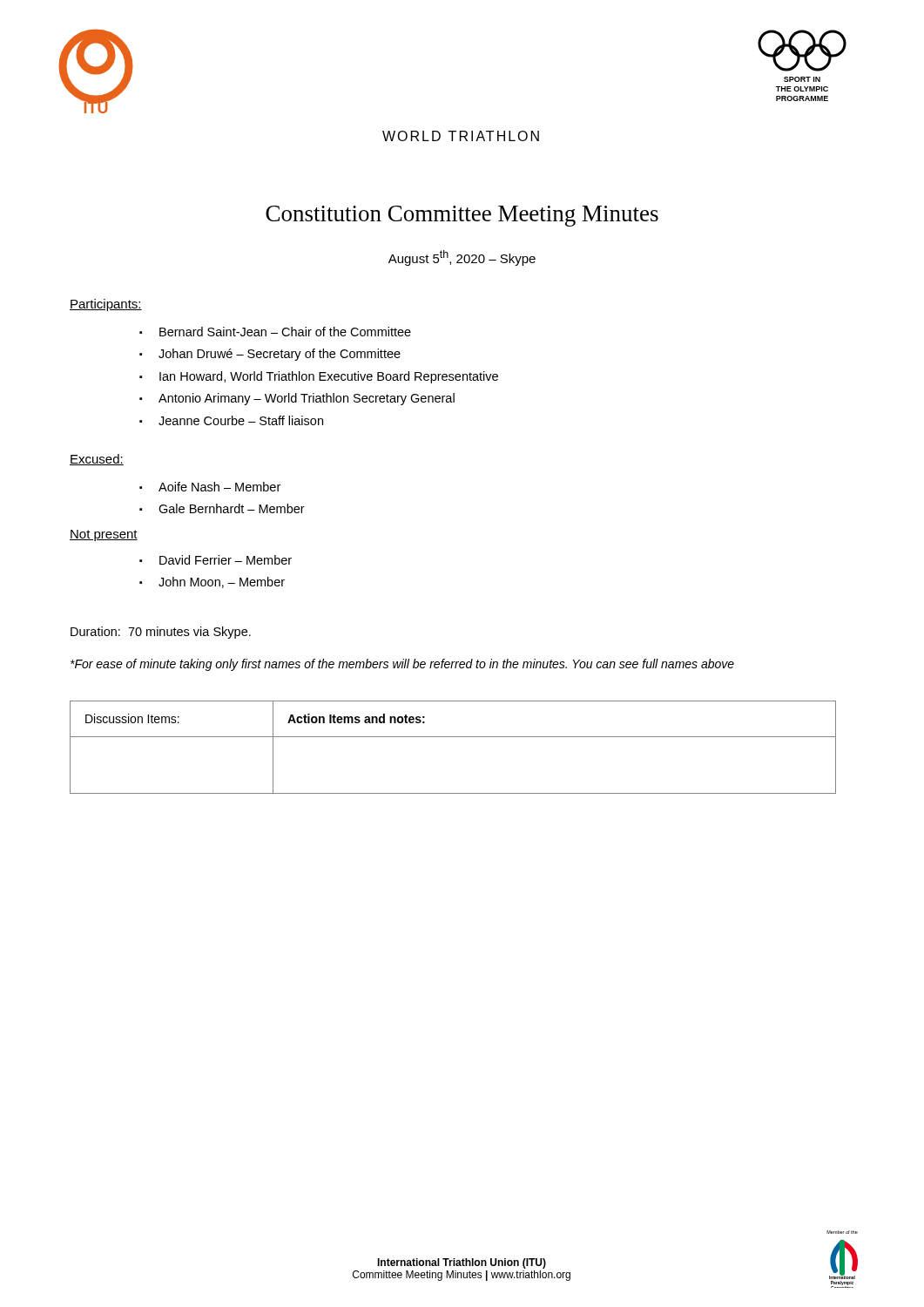This screenshot has width=924, height=1307.
Task: Point to the block beginning "▪ Johan Druwé – Secretary of"
Action: pos(270,355)
